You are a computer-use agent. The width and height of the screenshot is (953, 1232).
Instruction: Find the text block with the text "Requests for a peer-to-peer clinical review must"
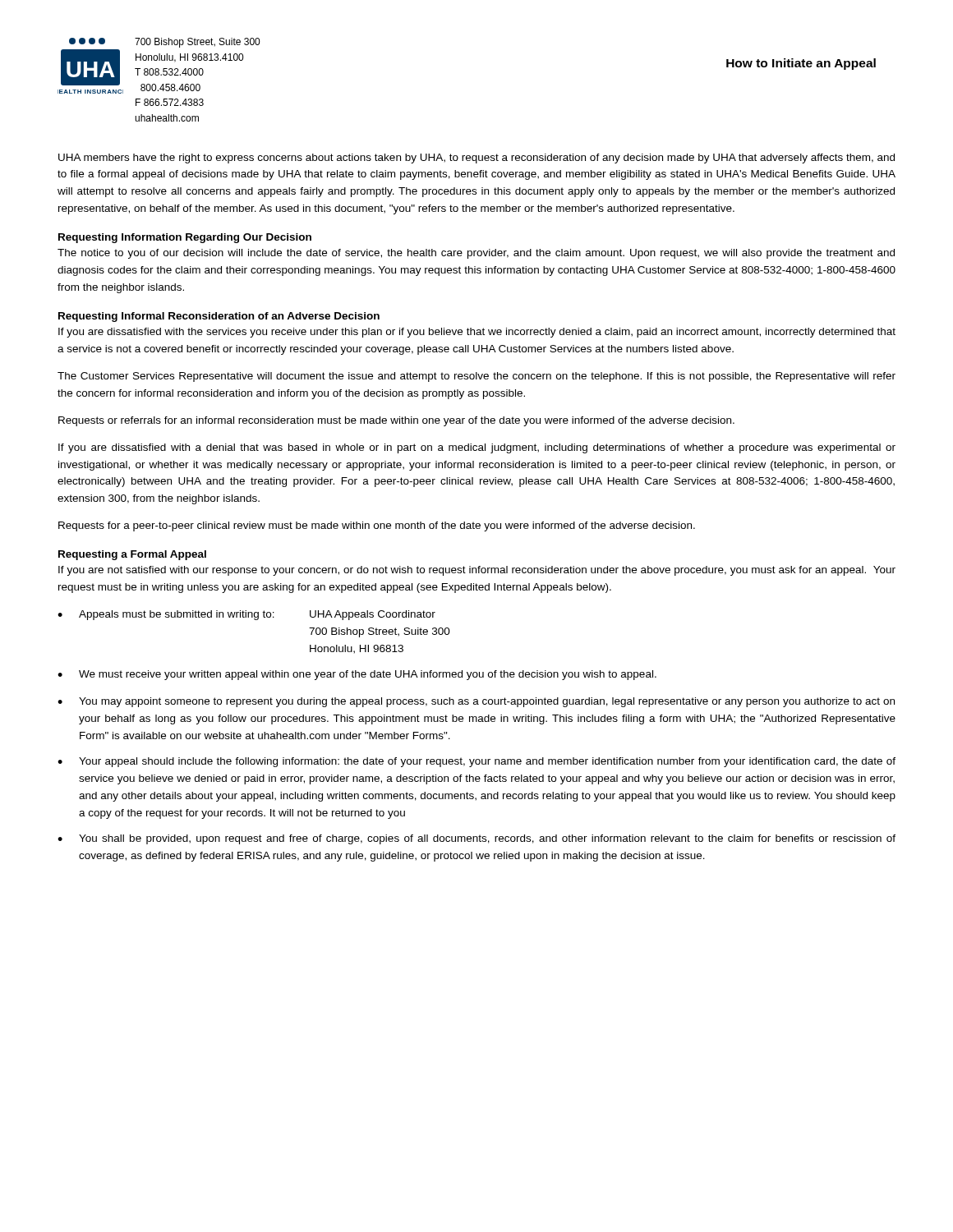click(x=377, y=525)
